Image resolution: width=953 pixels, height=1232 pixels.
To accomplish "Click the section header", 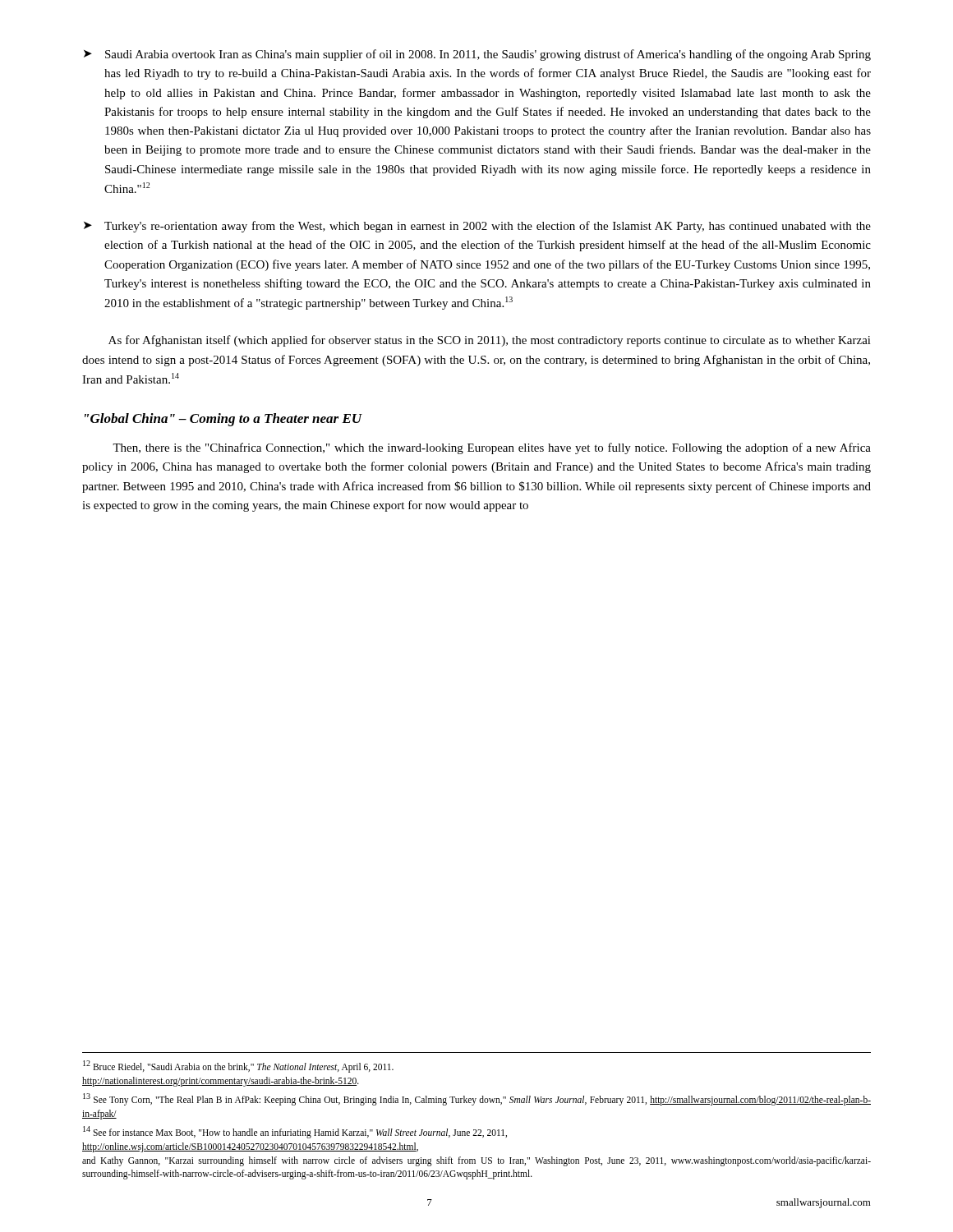I will pyautogui.click(x=222, y=418).
